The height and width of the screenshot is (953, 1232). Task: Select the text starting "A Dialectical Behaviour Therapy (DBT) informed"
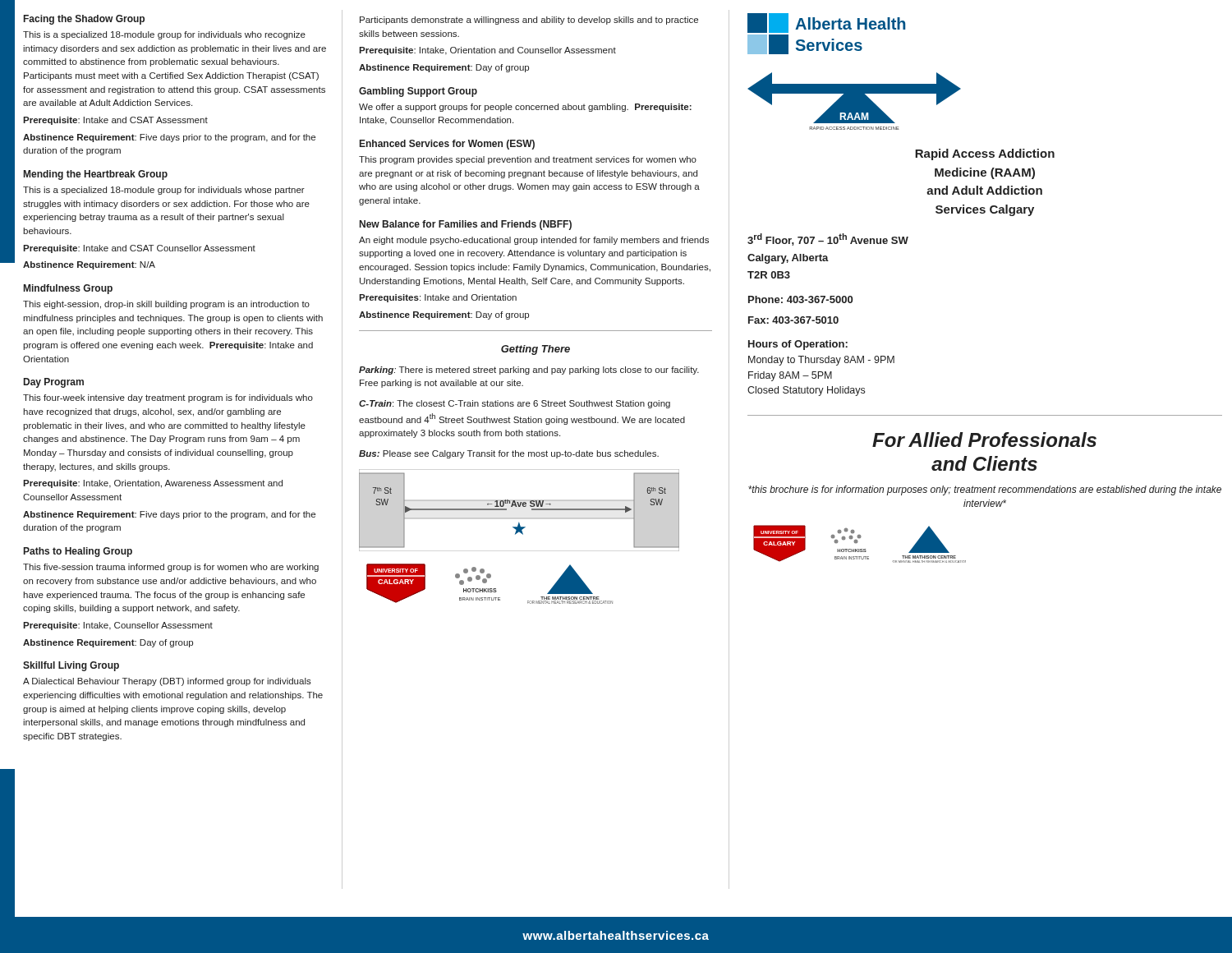(175, 709)
